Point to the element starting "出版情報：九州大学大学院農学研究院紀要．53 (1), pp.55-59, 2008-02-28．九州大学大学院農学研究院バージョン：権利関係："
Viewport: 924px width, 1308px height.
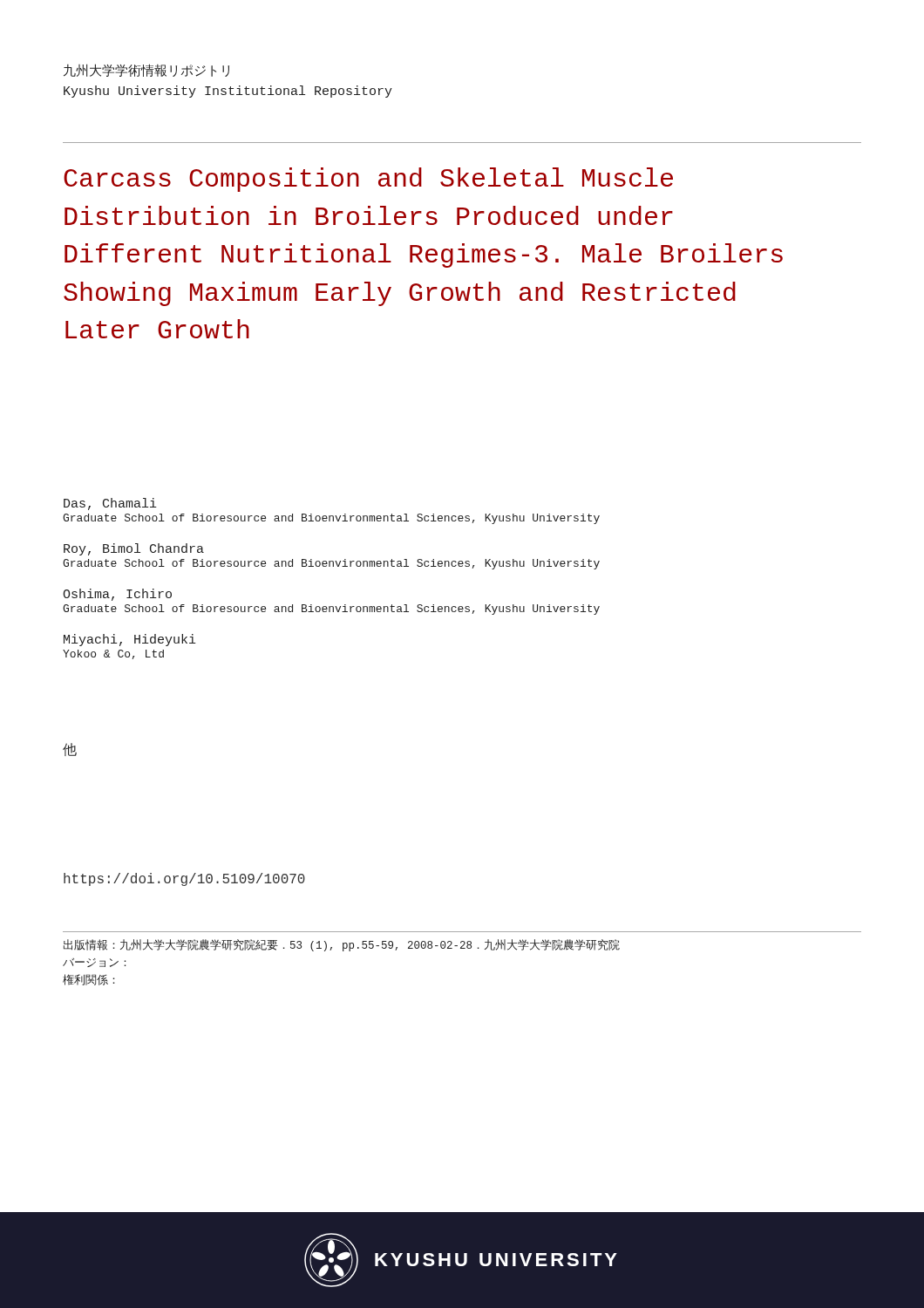click(342, 945)
